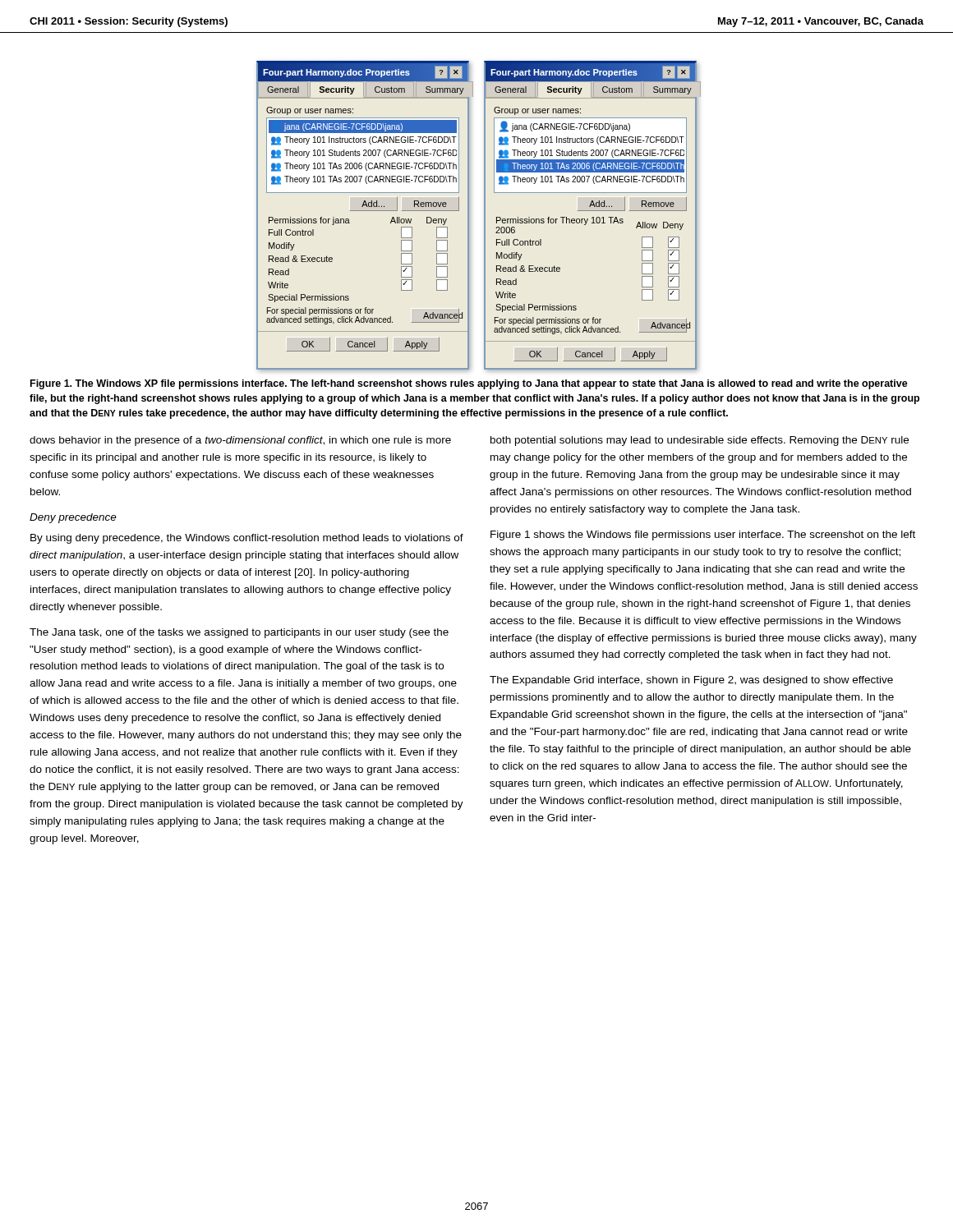The width and height of the screenshot is (953, 1232).
Task: Click on the caption containing "Figure 1. The Windows XP file"
Action: (475, 398)
